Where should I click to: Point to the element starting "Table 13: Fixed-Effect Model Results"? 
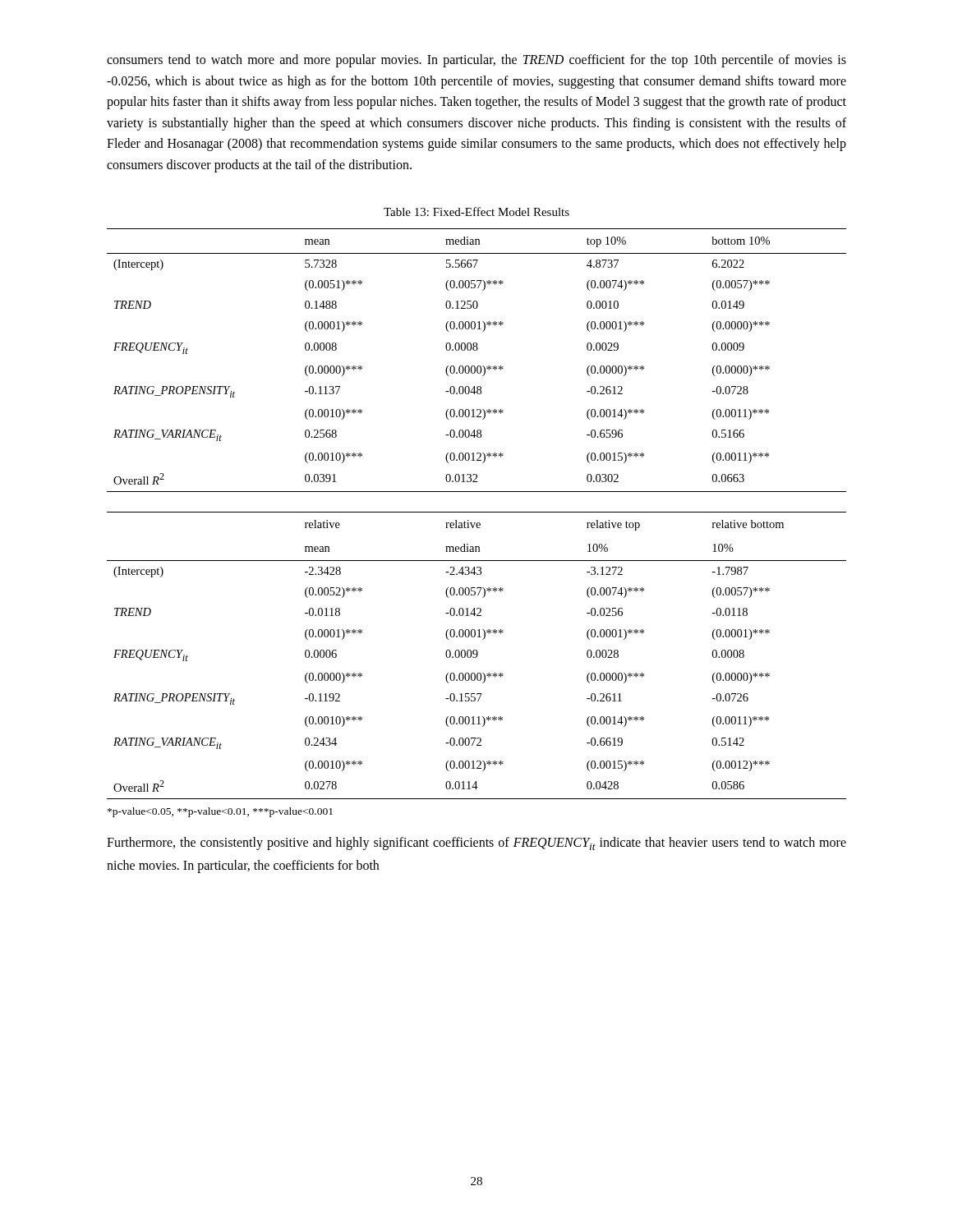click(476, 212)
